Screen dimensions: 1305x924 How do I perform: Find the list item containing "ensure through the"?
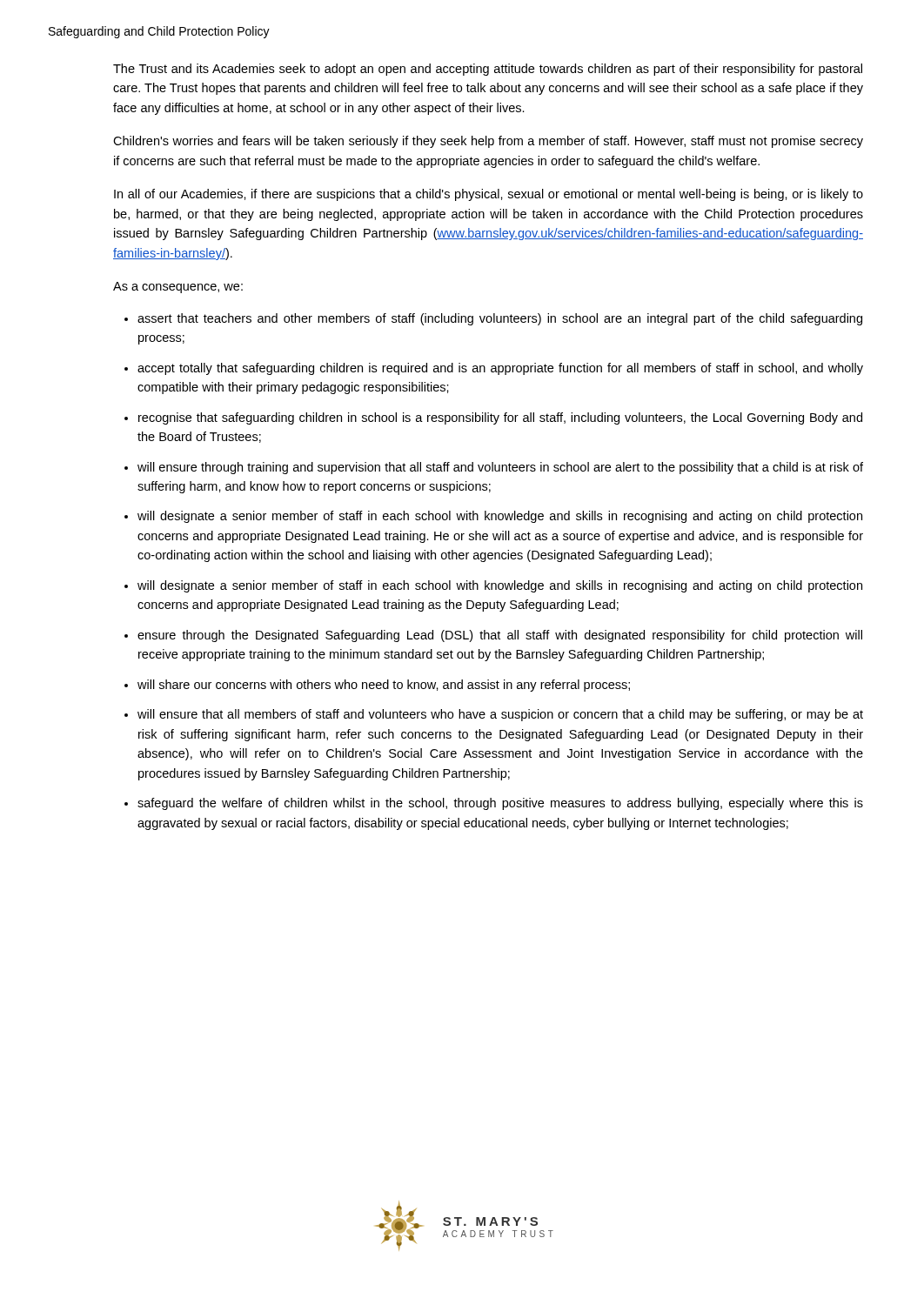(500, 645)
